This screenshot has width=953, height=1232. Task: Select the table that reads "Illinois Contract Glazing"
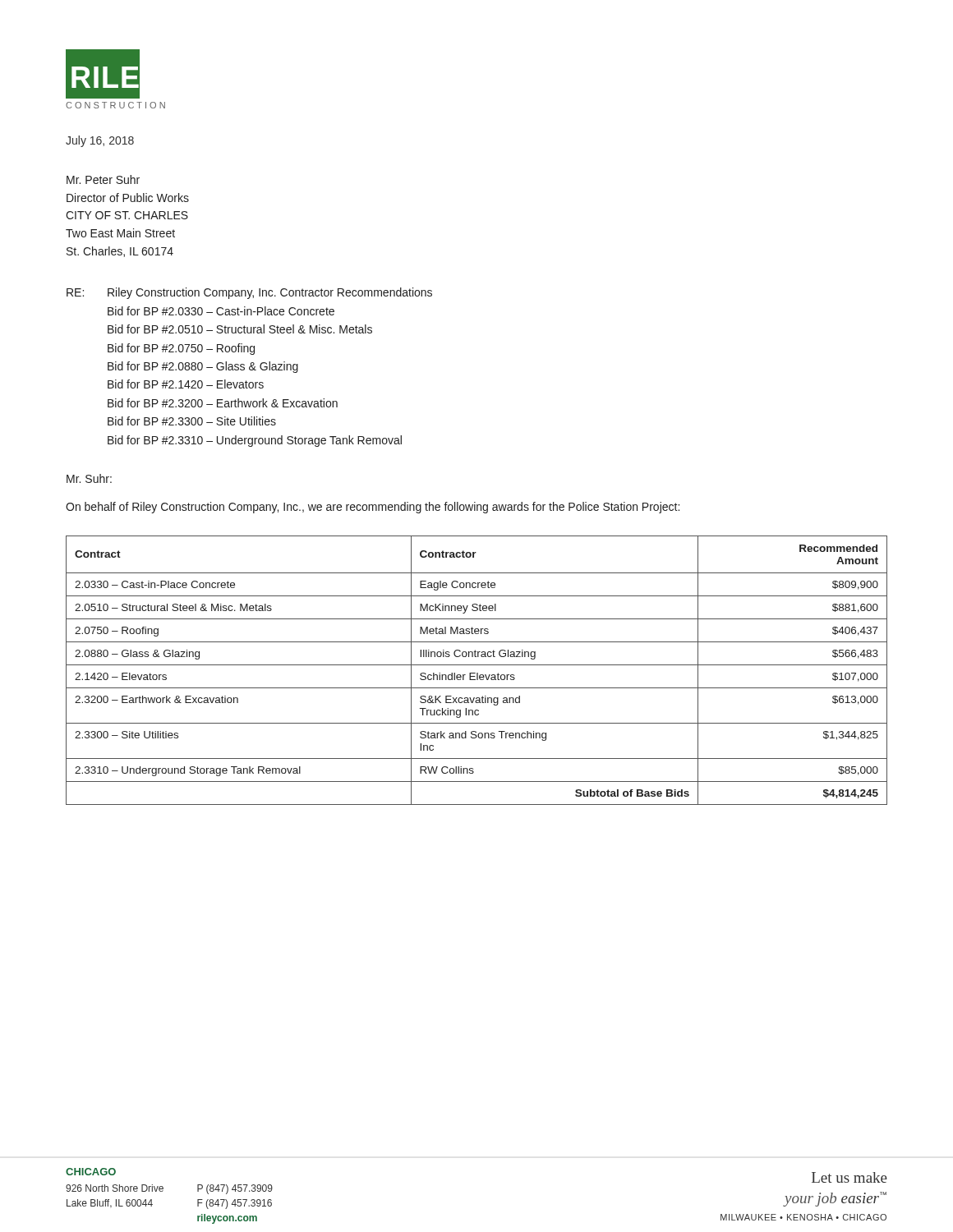point(476,670)
